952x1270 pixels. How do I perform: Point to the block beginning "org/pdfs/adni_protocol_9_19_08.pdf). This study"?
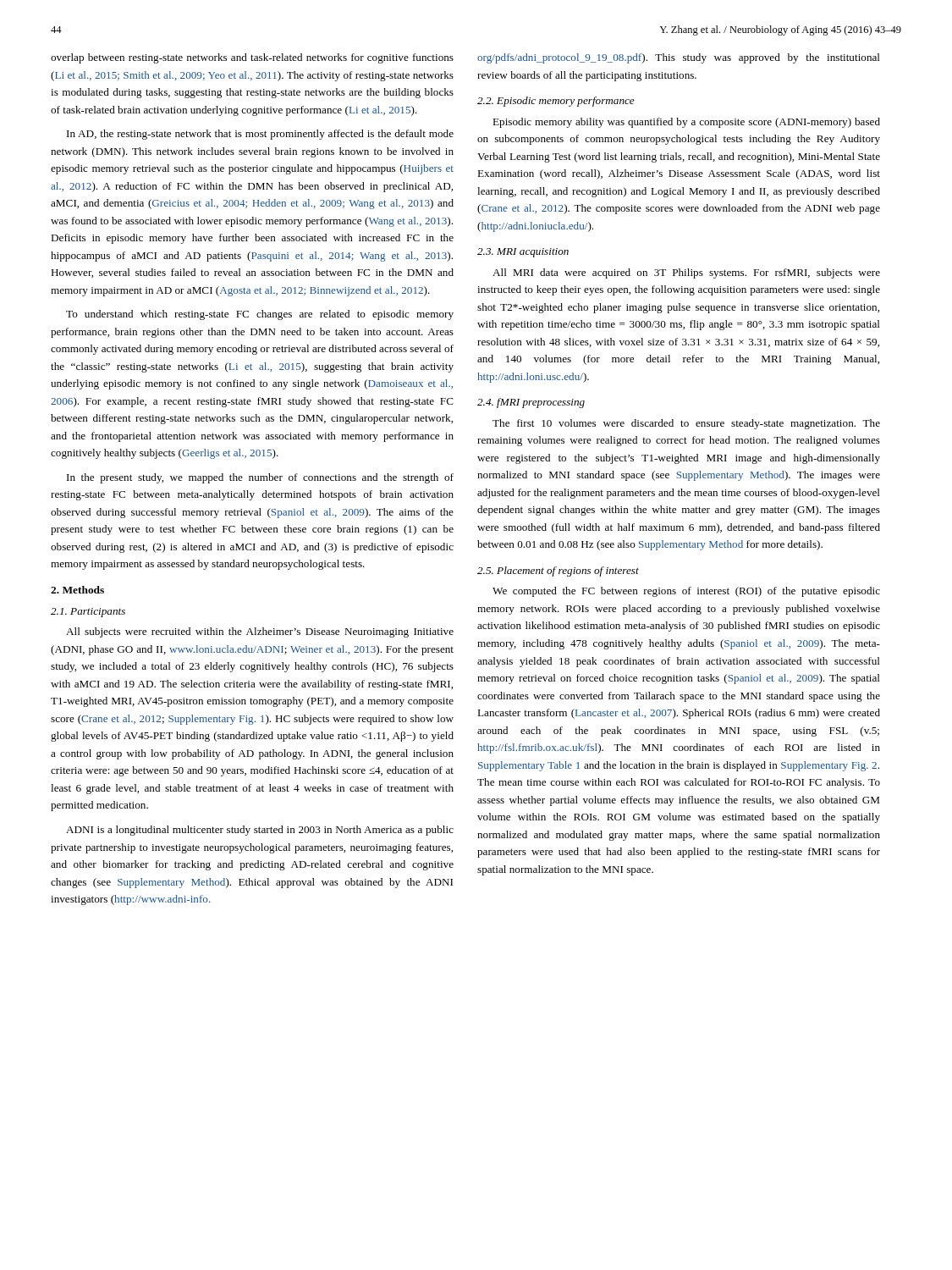[679, 66]
